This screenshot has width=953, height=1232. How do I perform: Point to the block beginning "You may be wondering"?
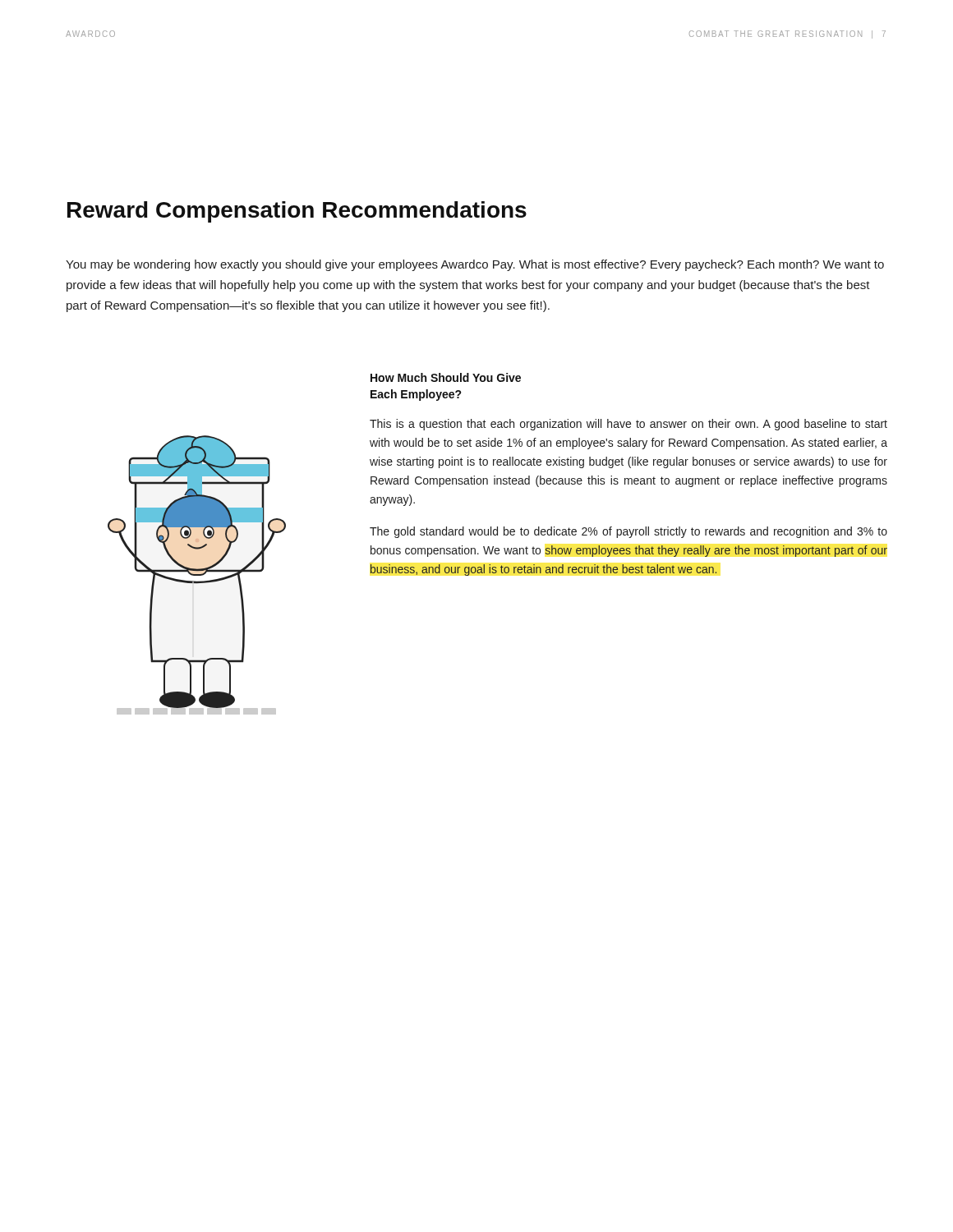[475, 284]
